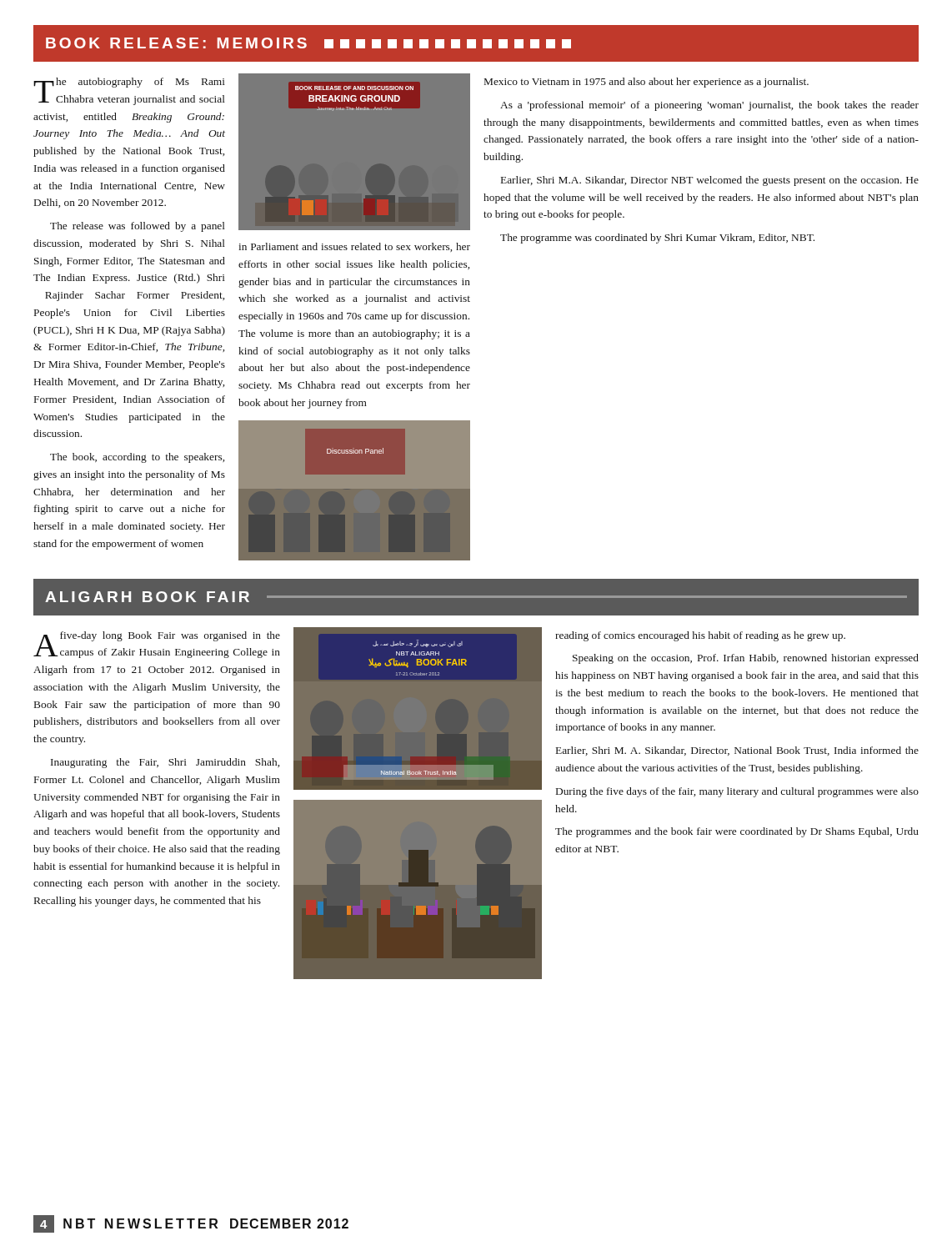952x1251 pixels.
Task: Click on the text block containing "During the five days"
Action: (x=737, y=800)
